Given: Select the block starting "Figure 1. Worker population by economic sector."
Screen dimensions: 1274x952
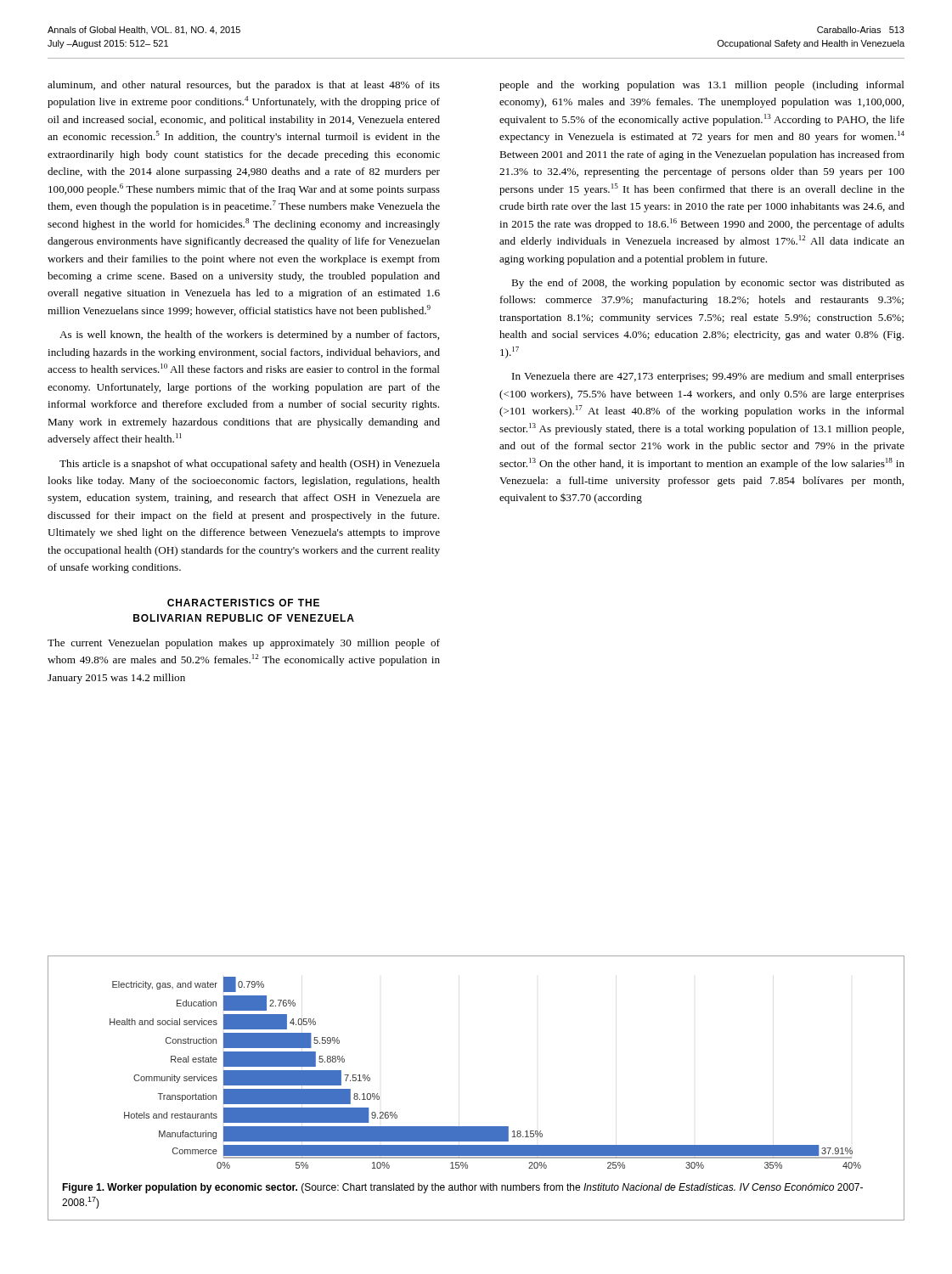Looking at the screenshot, I should (463, 1195).
